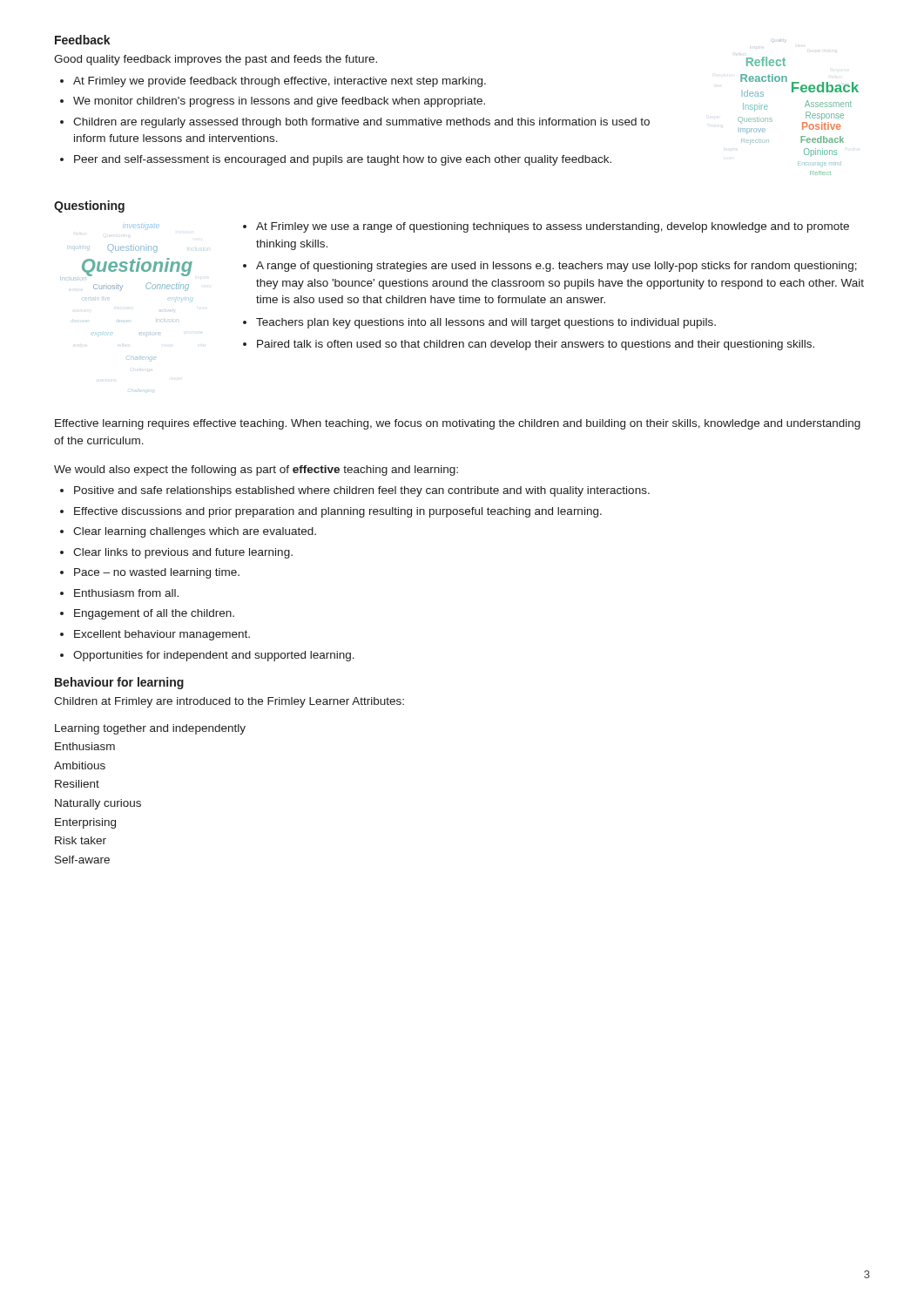Where is the passage that starts "Effective learning requires"?
Image resolution: width=924 pixels, height=1307 pixels.
[457, 432]
